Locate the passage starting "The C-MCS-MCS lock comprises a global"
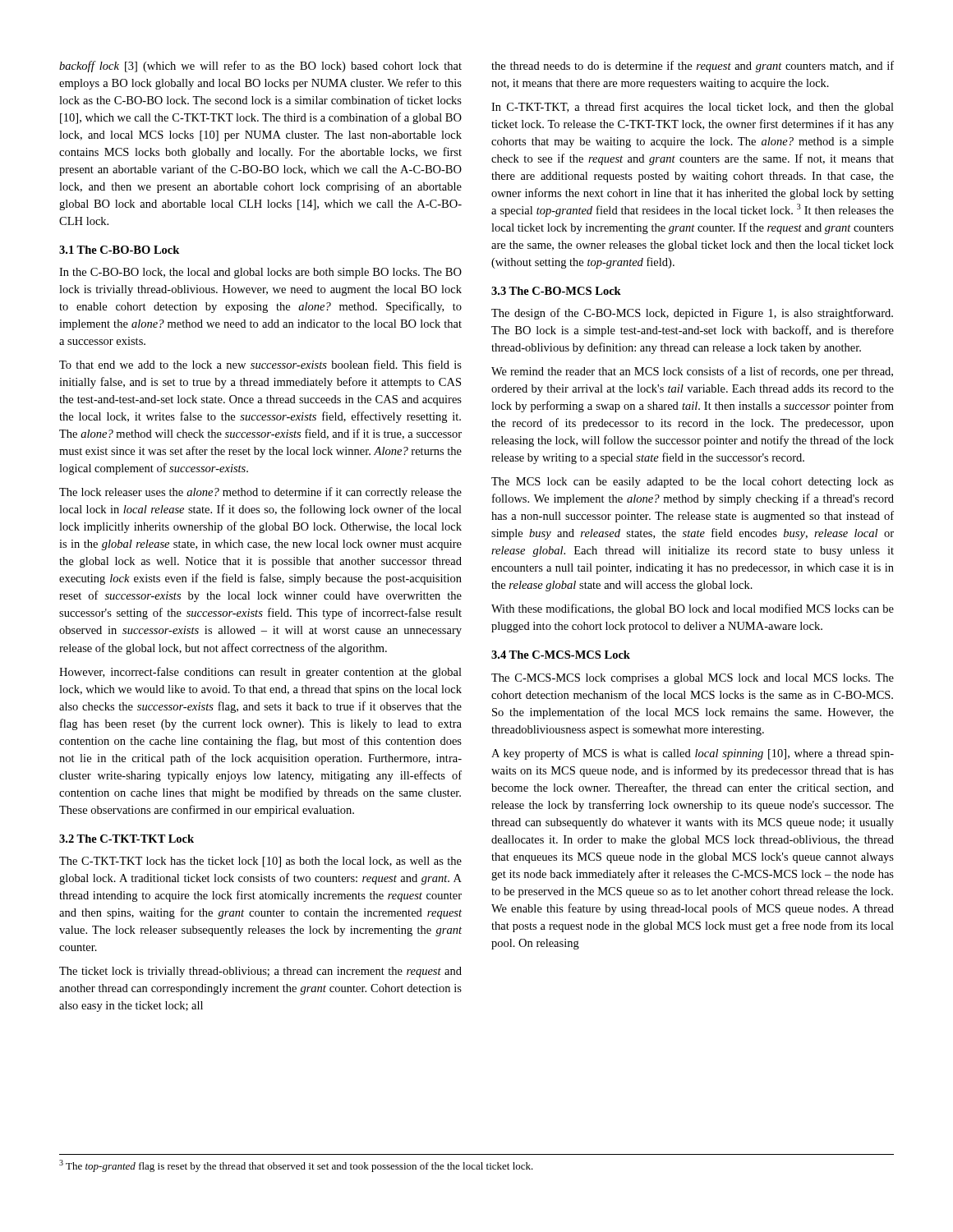 pyautogui.click(x=693, y=703)
